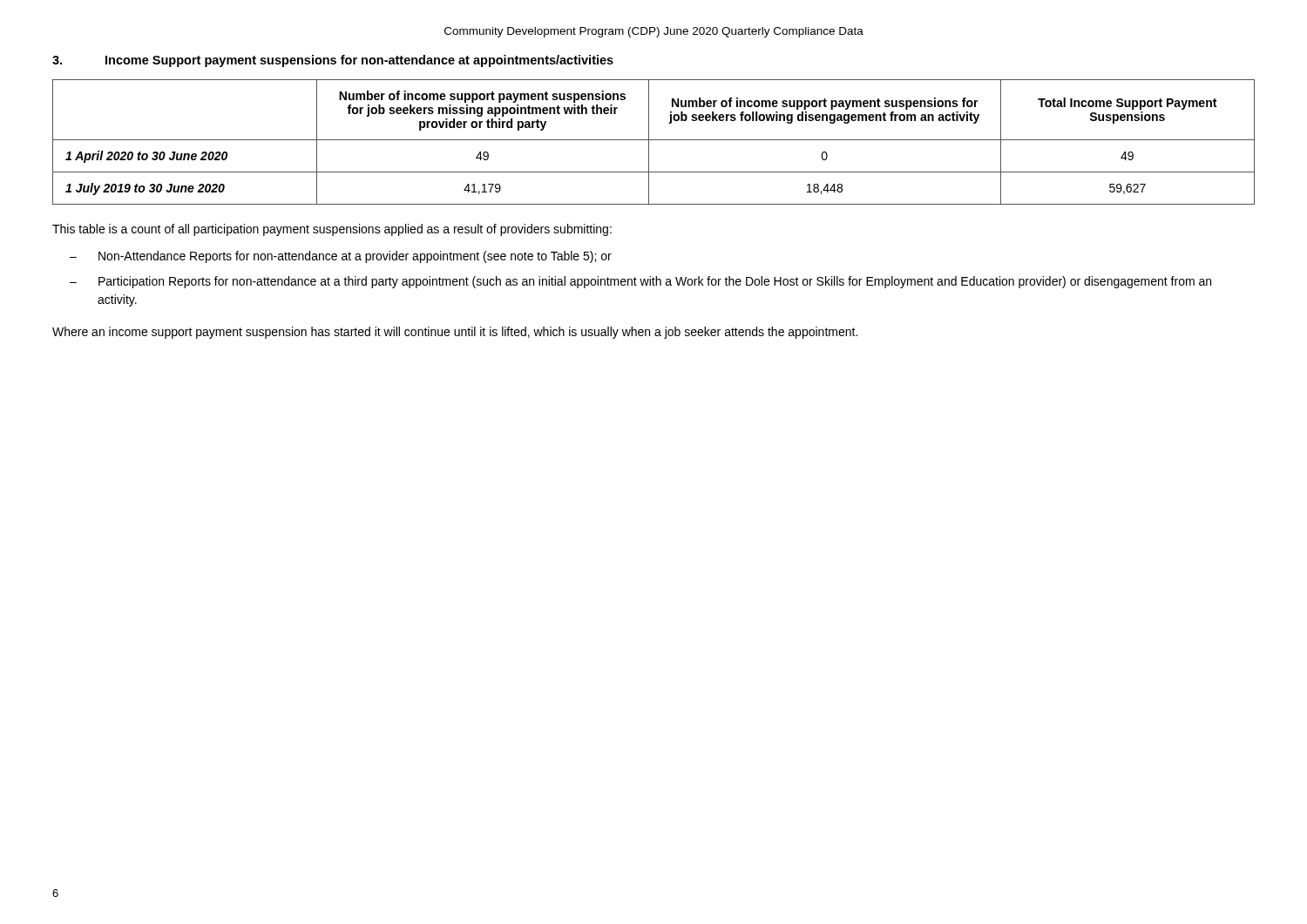Select the text block containing "Where an income support"
Image resolution: width=1307 pixels, height=924 pixels.
pyautogui.click(x=455, y=332)
